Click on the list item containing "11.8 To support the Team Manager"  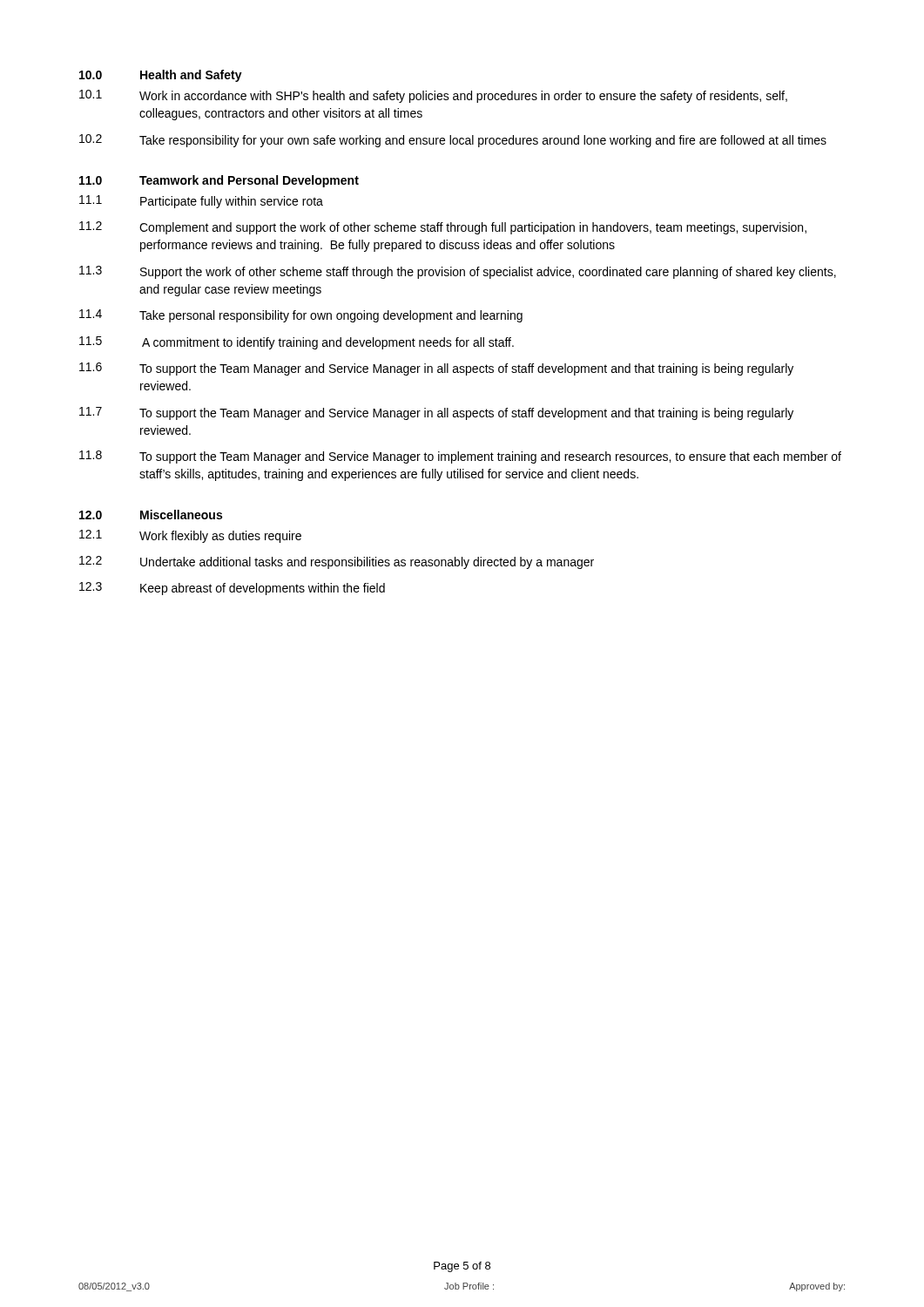point(462,466)
